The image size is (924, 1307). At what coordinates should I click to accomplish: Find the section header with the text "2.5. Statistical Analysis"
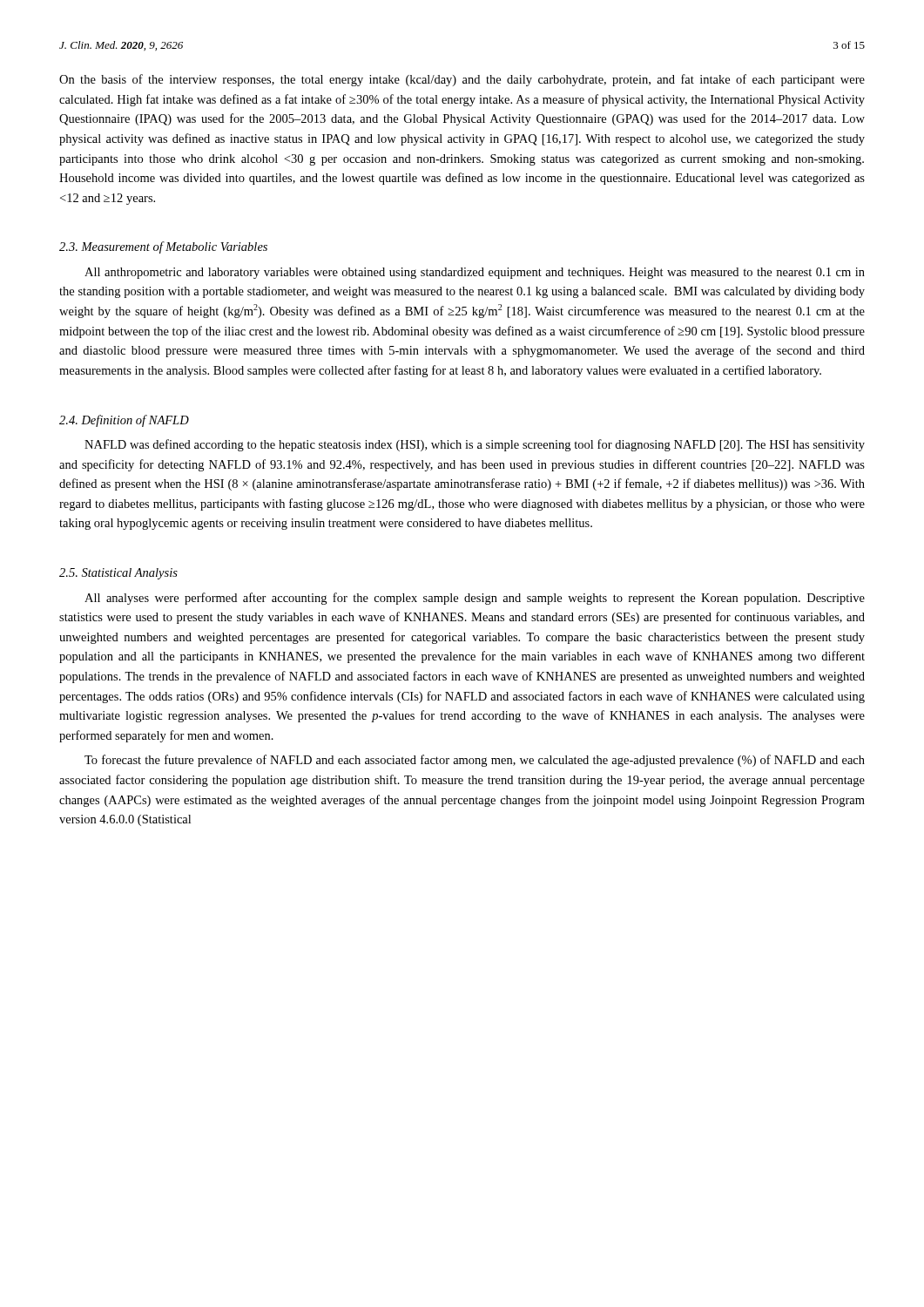[118, 573]
